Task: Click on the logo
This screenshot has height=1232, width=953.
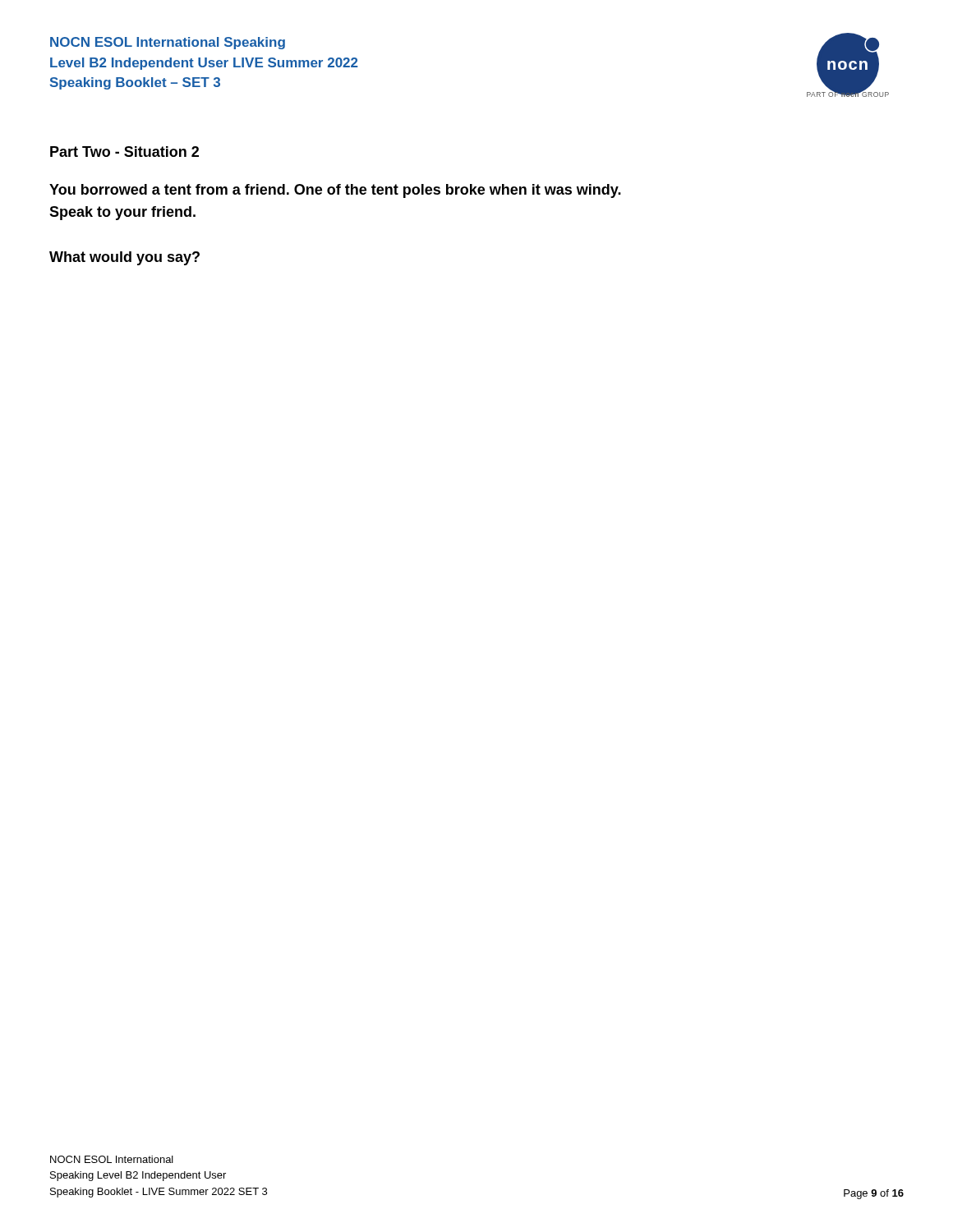Action: point(854,69)
